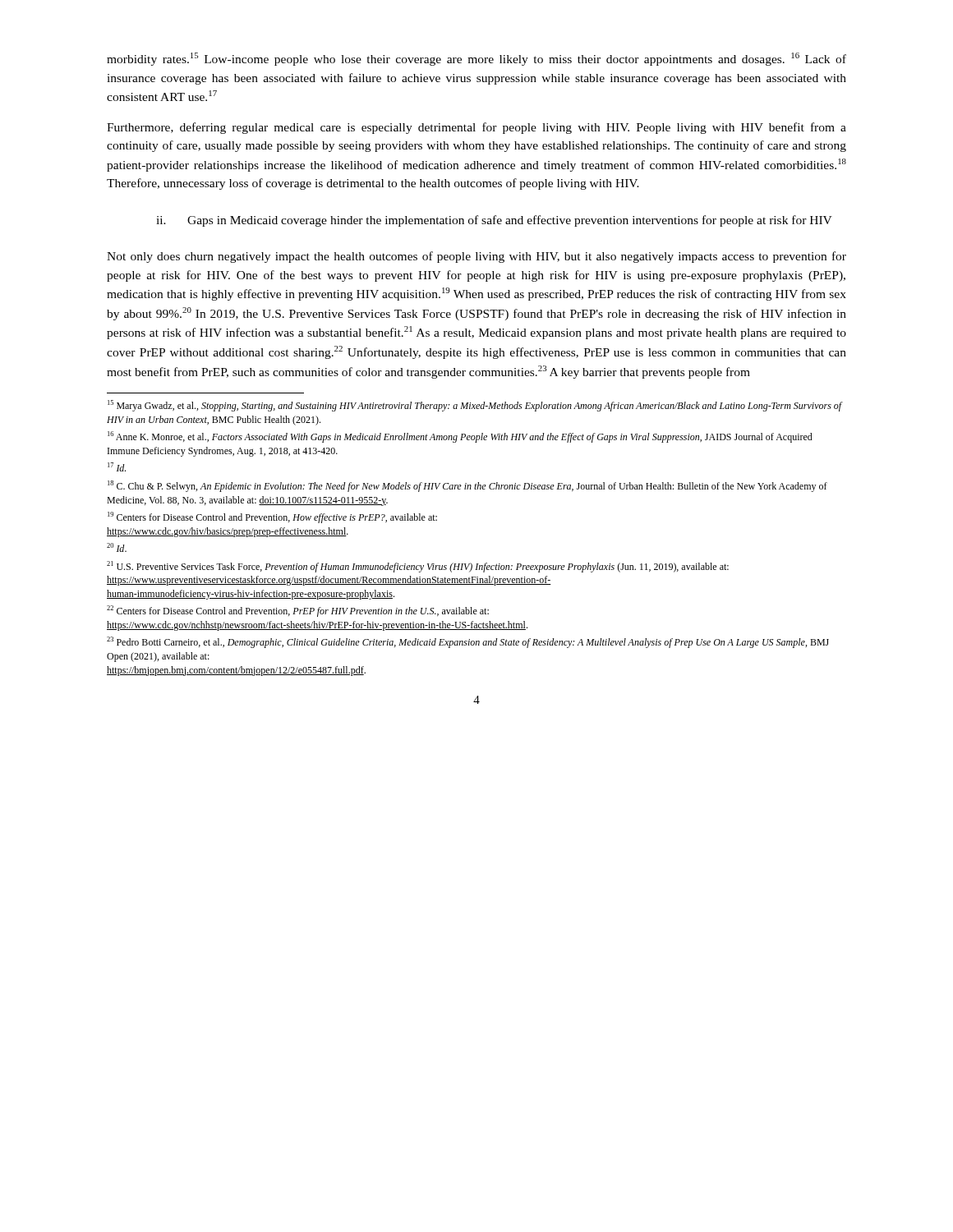953x1232 pixels.
Task: Point to the text block starting "Furthermore, deferring regular medical"
Action: click(x=476, y=155)
